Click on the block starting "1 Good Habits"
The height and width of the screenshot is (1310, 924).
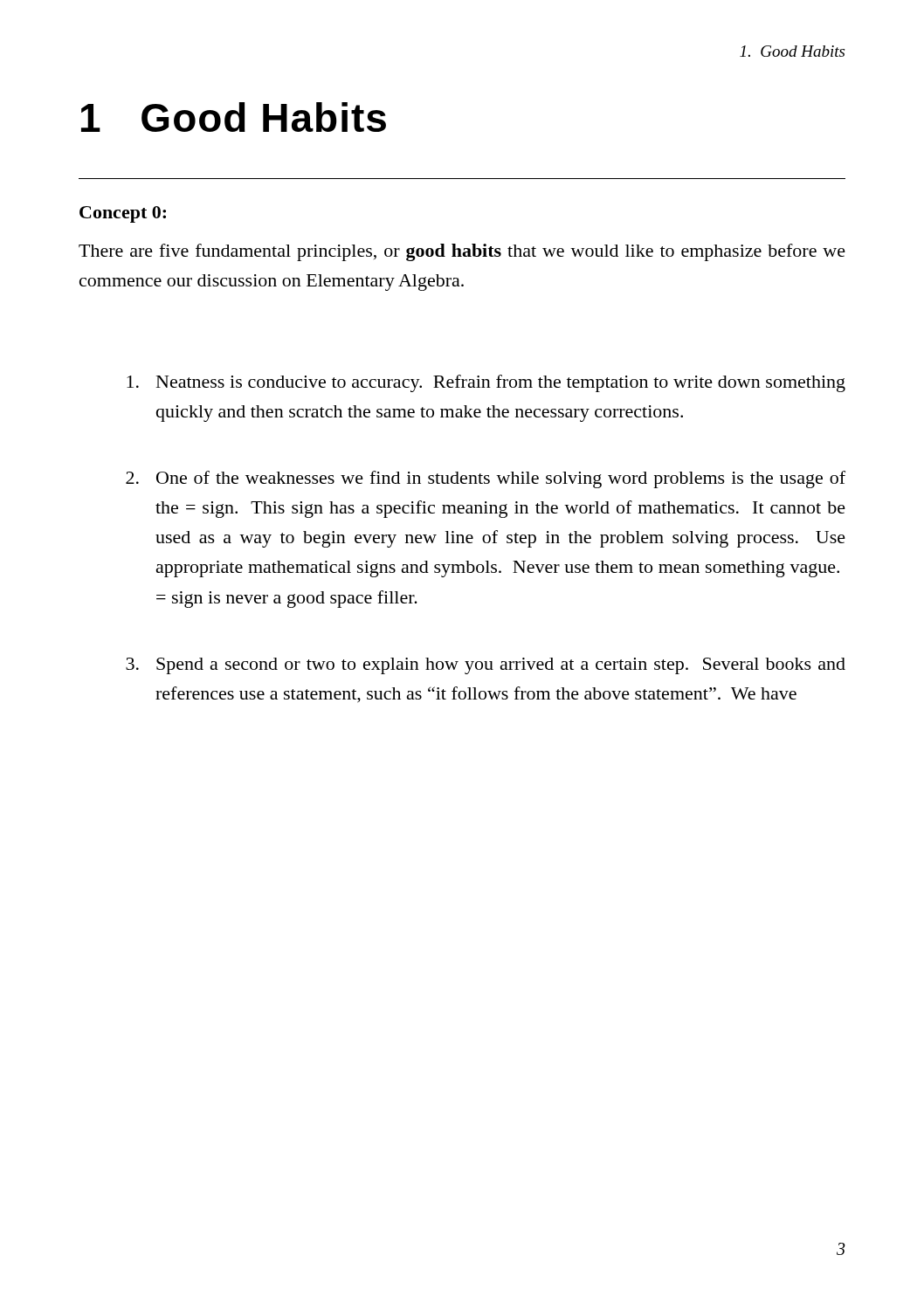pyautogui.click(x=234, y=118)
